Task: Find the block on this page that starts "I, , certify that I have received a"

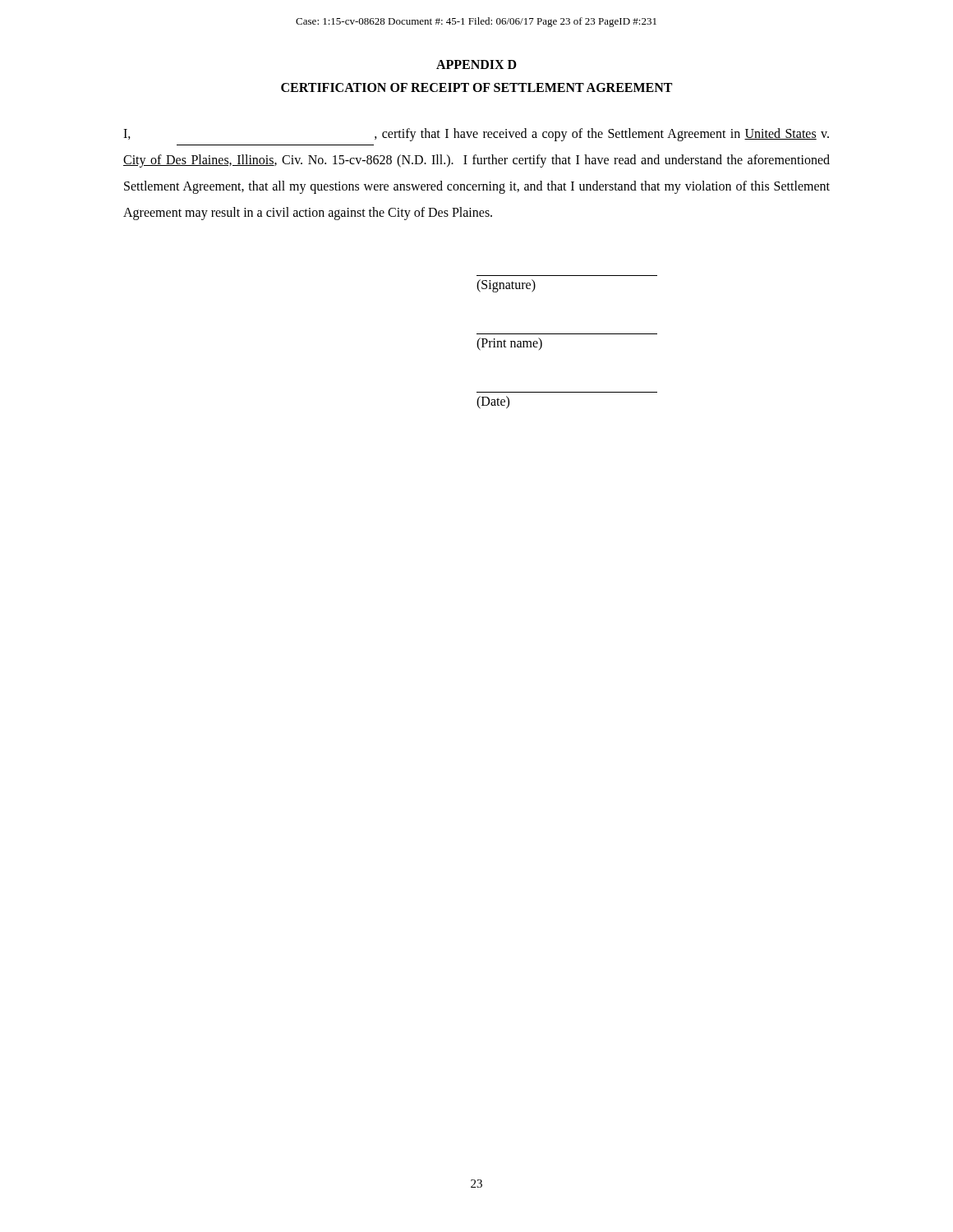Action: click(476, 169)
